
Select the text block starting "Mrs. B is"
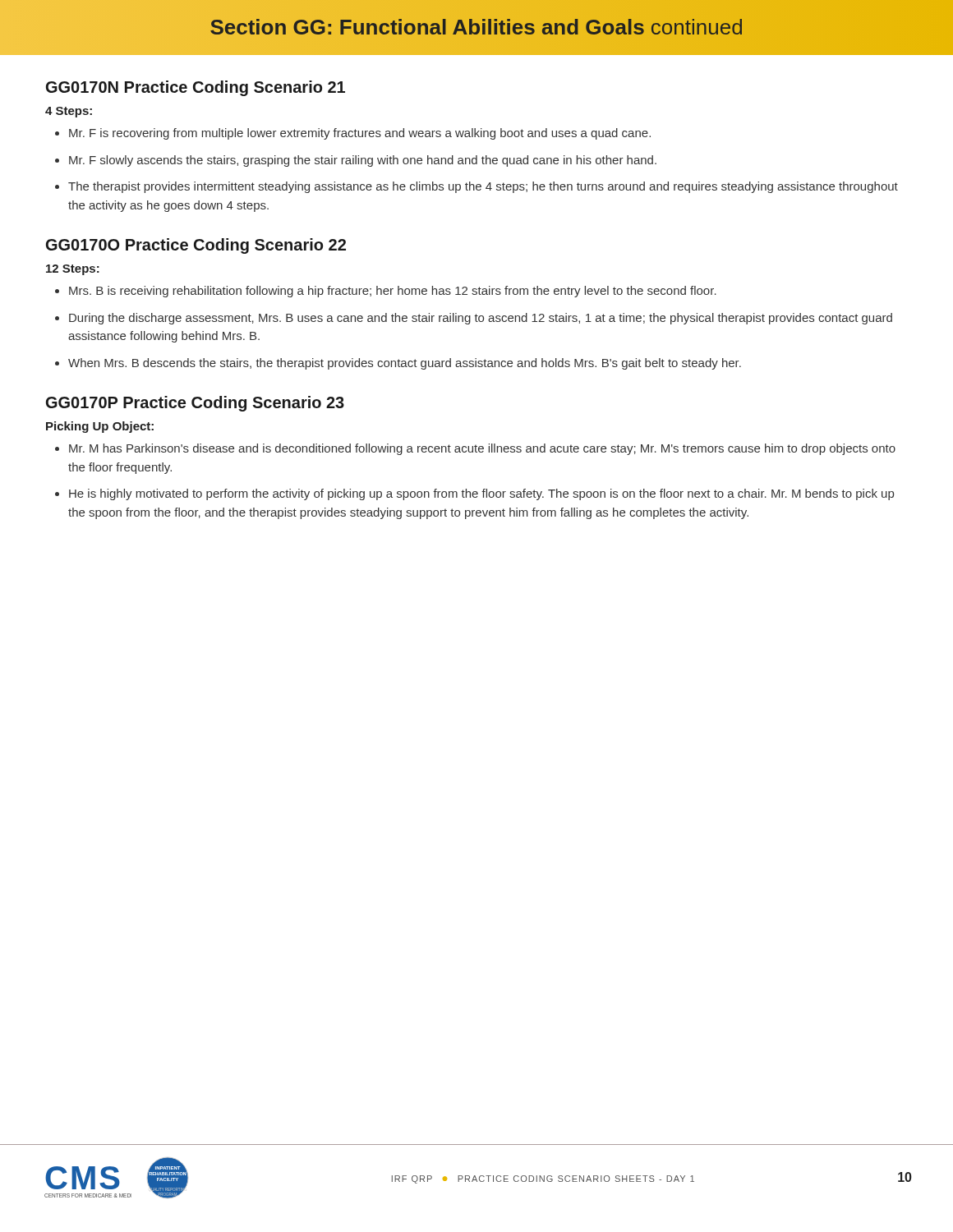pos(393,290)
